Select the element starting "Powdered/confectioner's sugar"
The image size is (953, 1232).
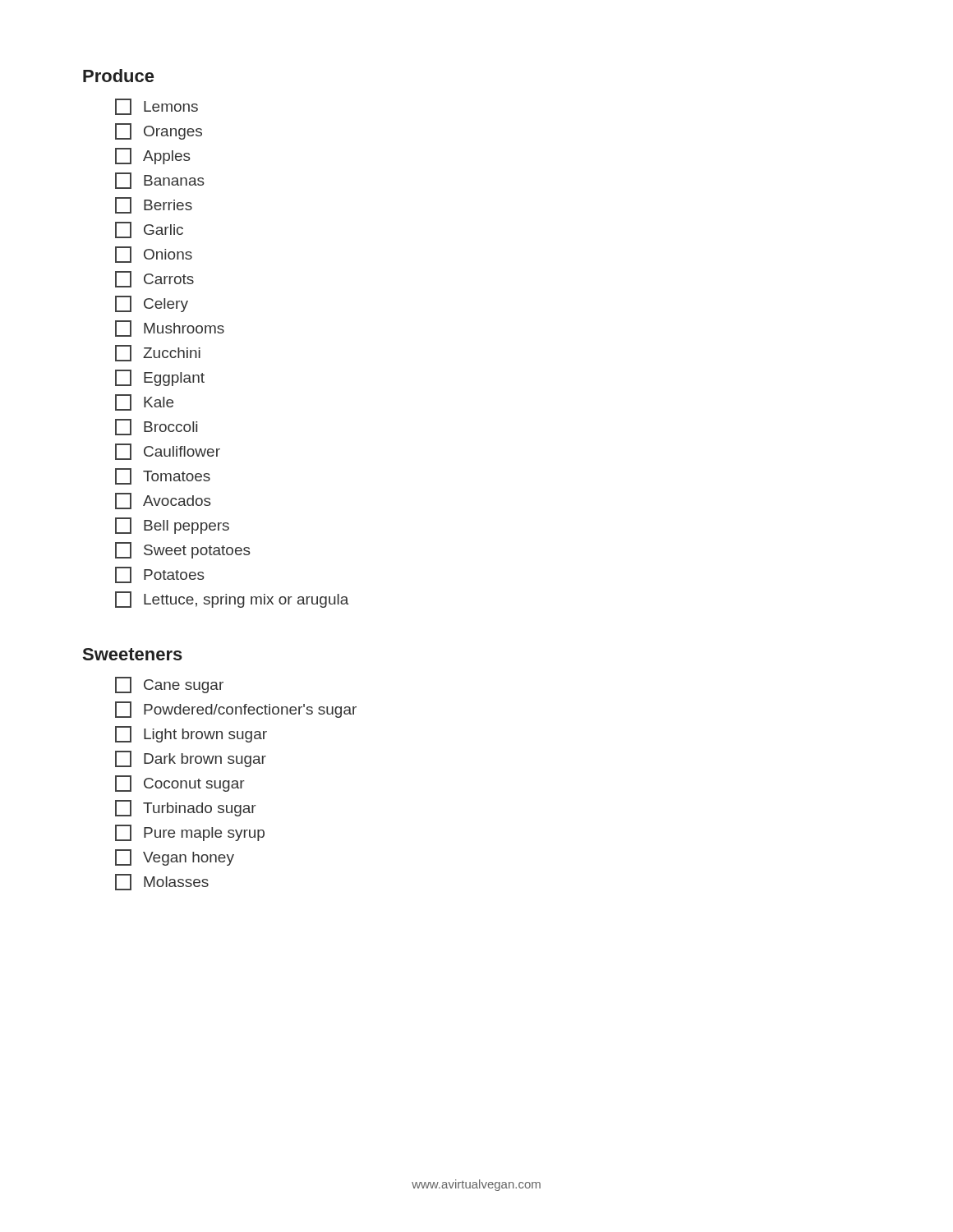(x=236, y=709)
